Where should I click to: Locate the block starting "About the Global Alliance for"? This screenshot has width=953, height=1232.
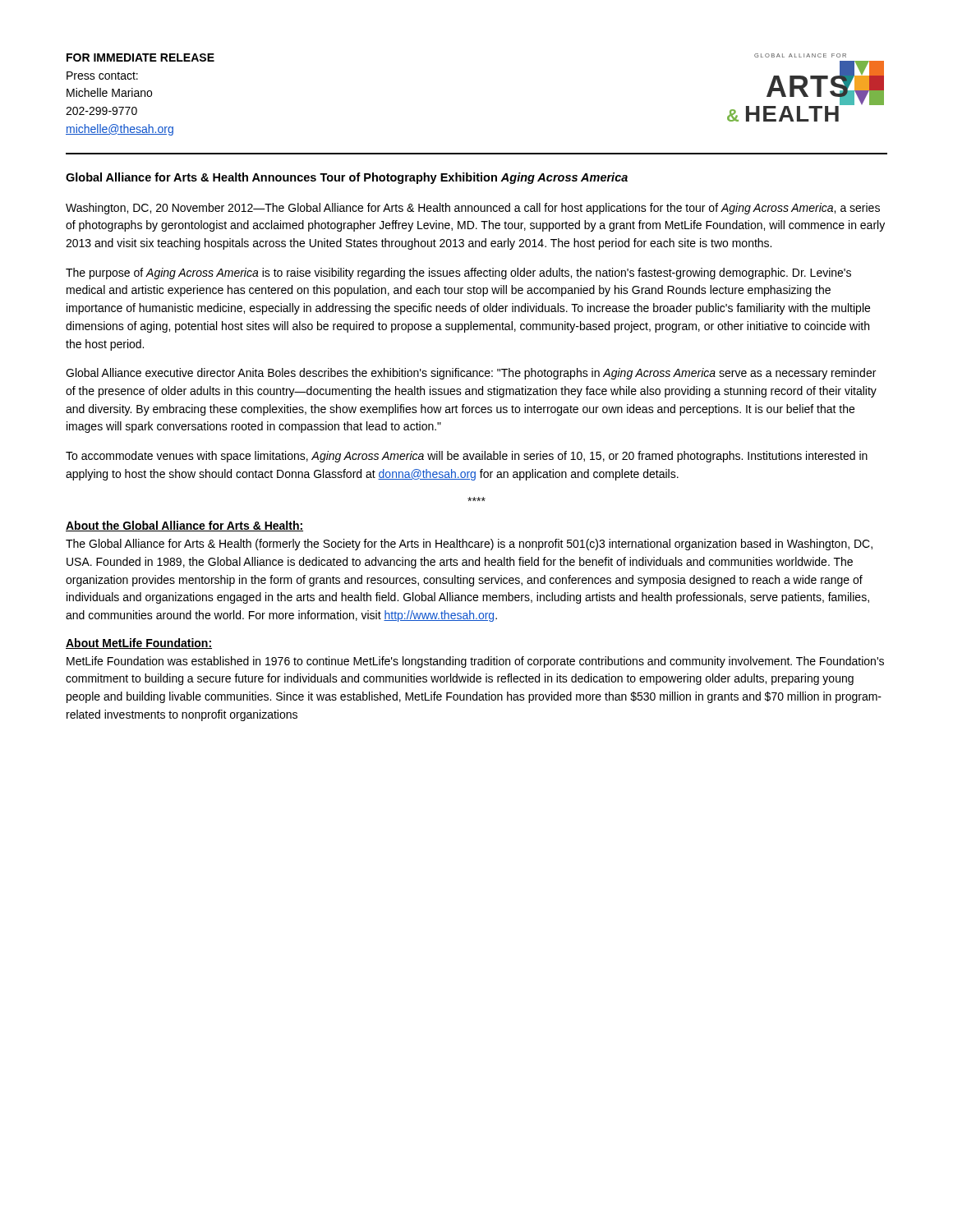click(185, 526)
